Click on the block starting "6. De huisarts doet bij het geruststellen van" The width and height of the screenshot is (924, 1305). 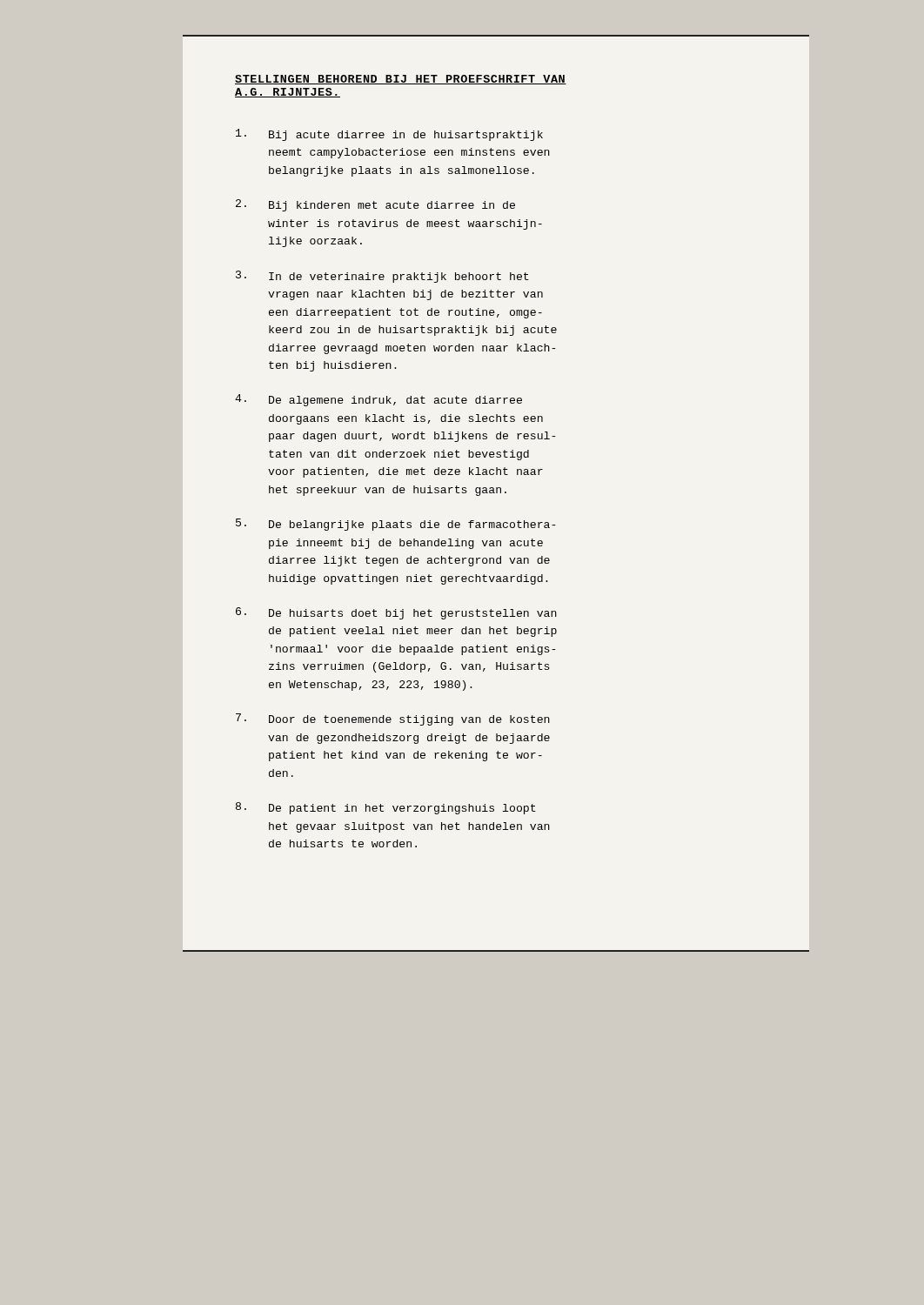496,650
